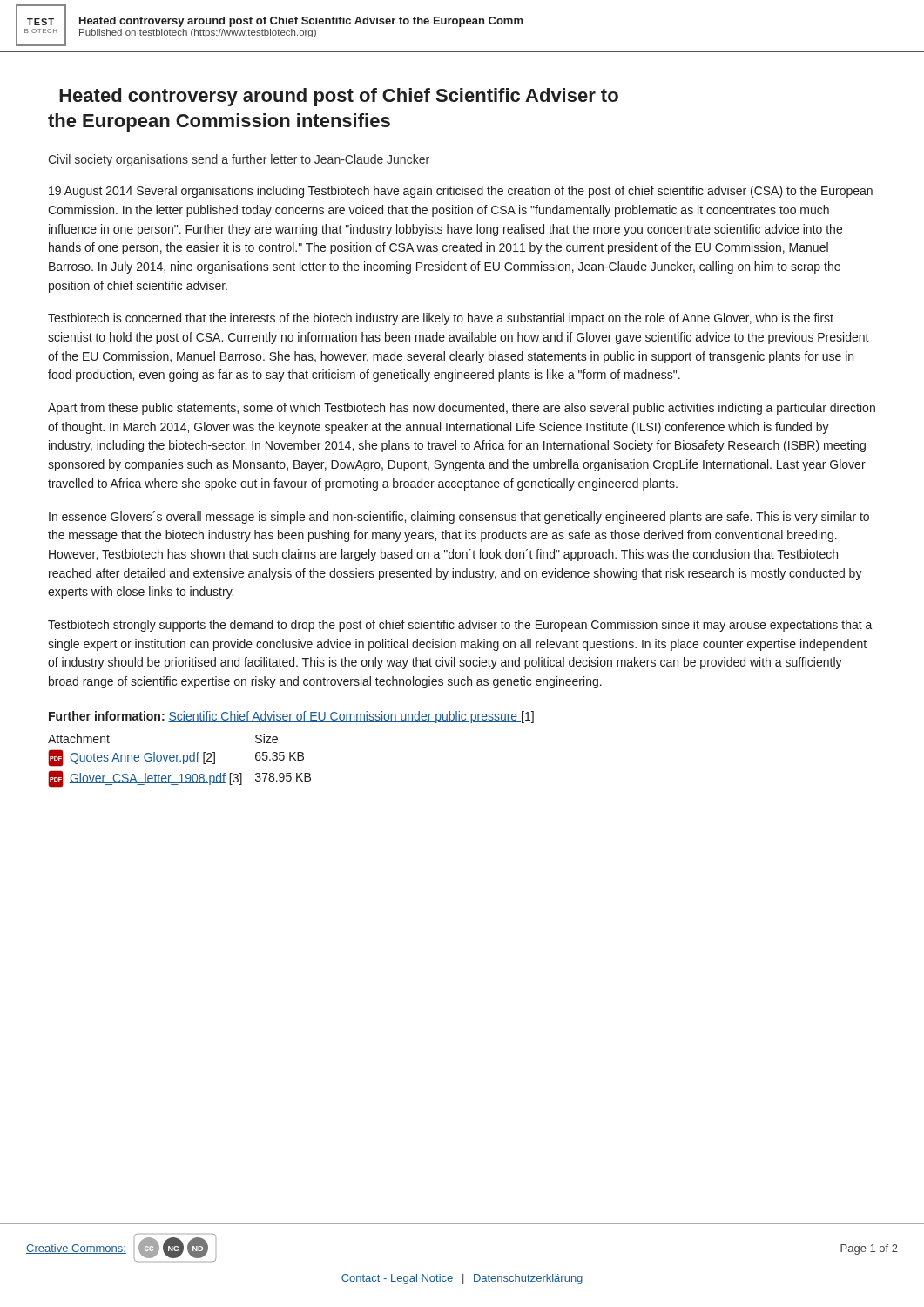Select the text block that says "19 August 2014 Several organisations including"
This screenshot has width=924, height=1307.
tap(461, 238)
